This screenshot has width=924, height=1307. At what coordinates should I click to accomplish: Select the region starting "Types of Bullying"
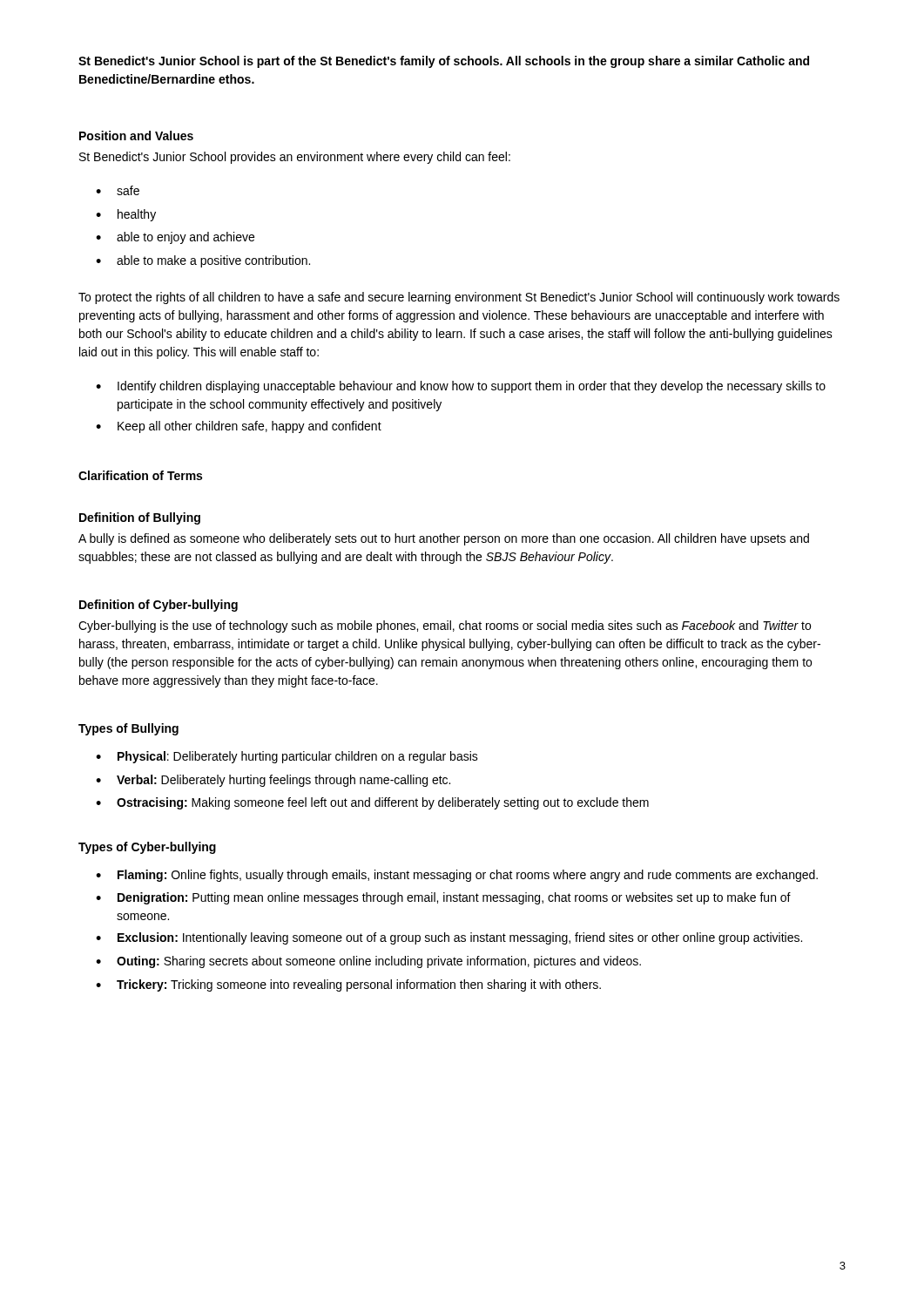point(129,728)
